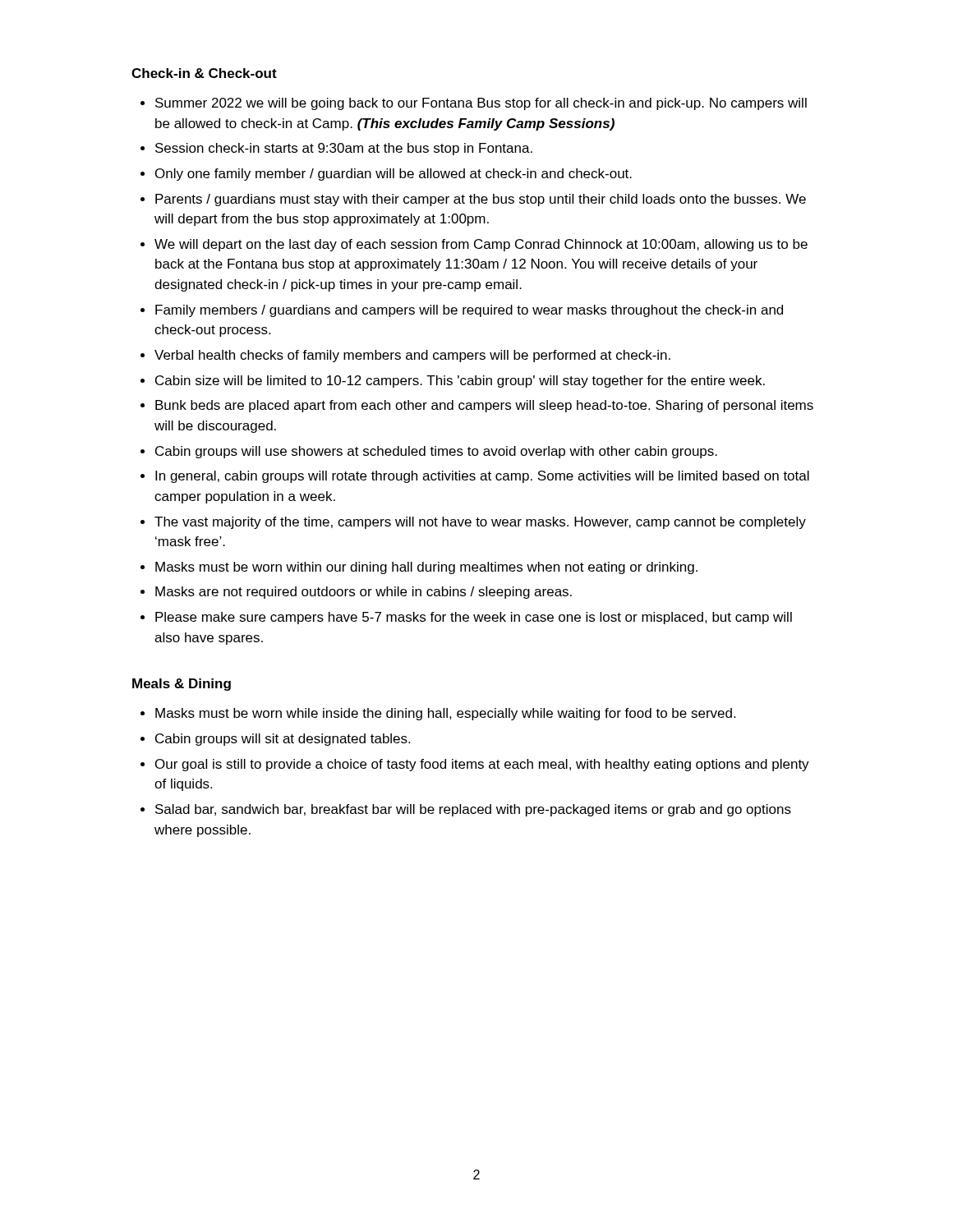Select the passage starting "Cabin groups will use showers at scheduled times"
Viewport: 953px width, 1232px height.
436,451
